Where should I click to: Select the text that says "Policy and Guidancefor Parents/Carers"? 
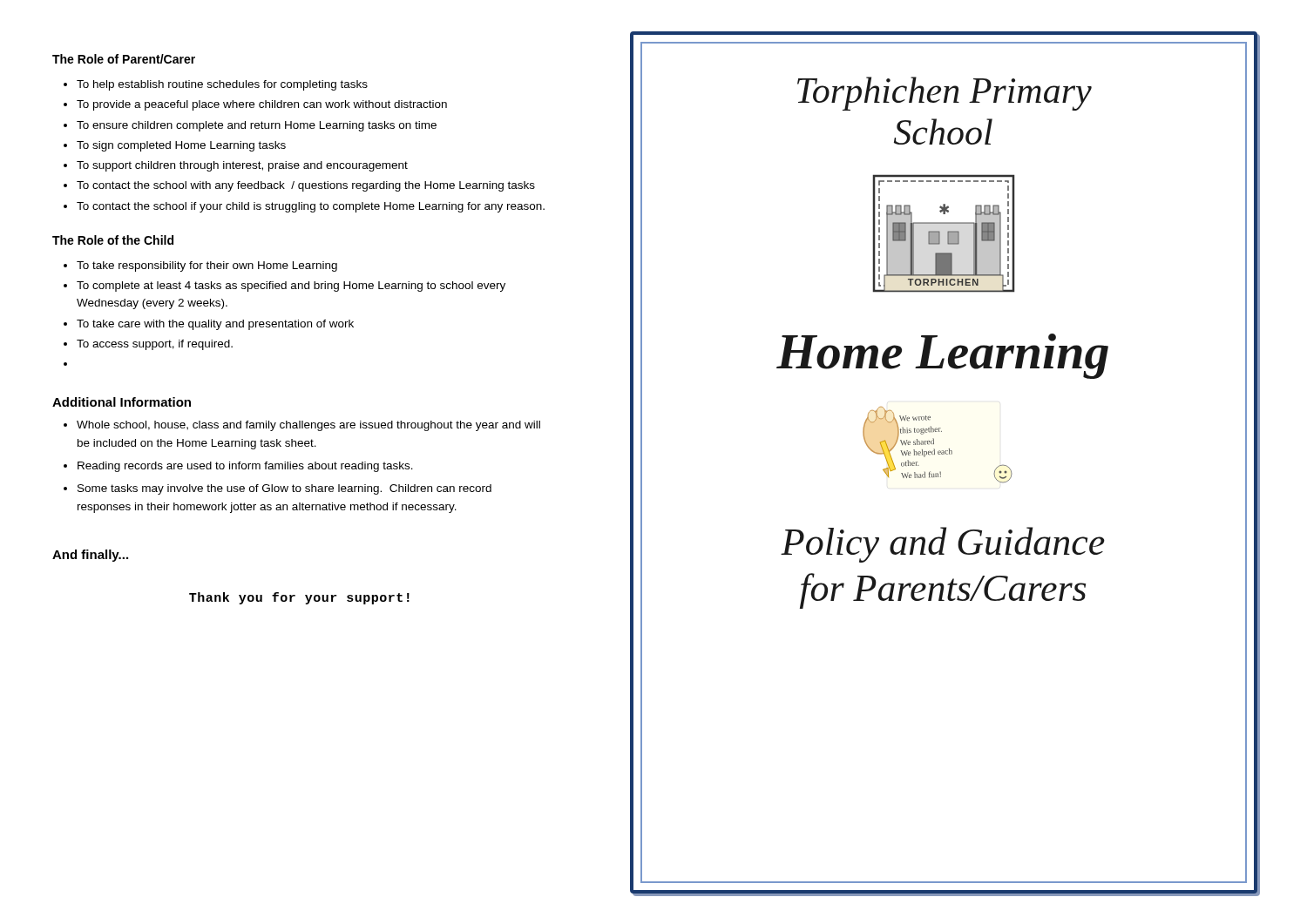point(943,566)
